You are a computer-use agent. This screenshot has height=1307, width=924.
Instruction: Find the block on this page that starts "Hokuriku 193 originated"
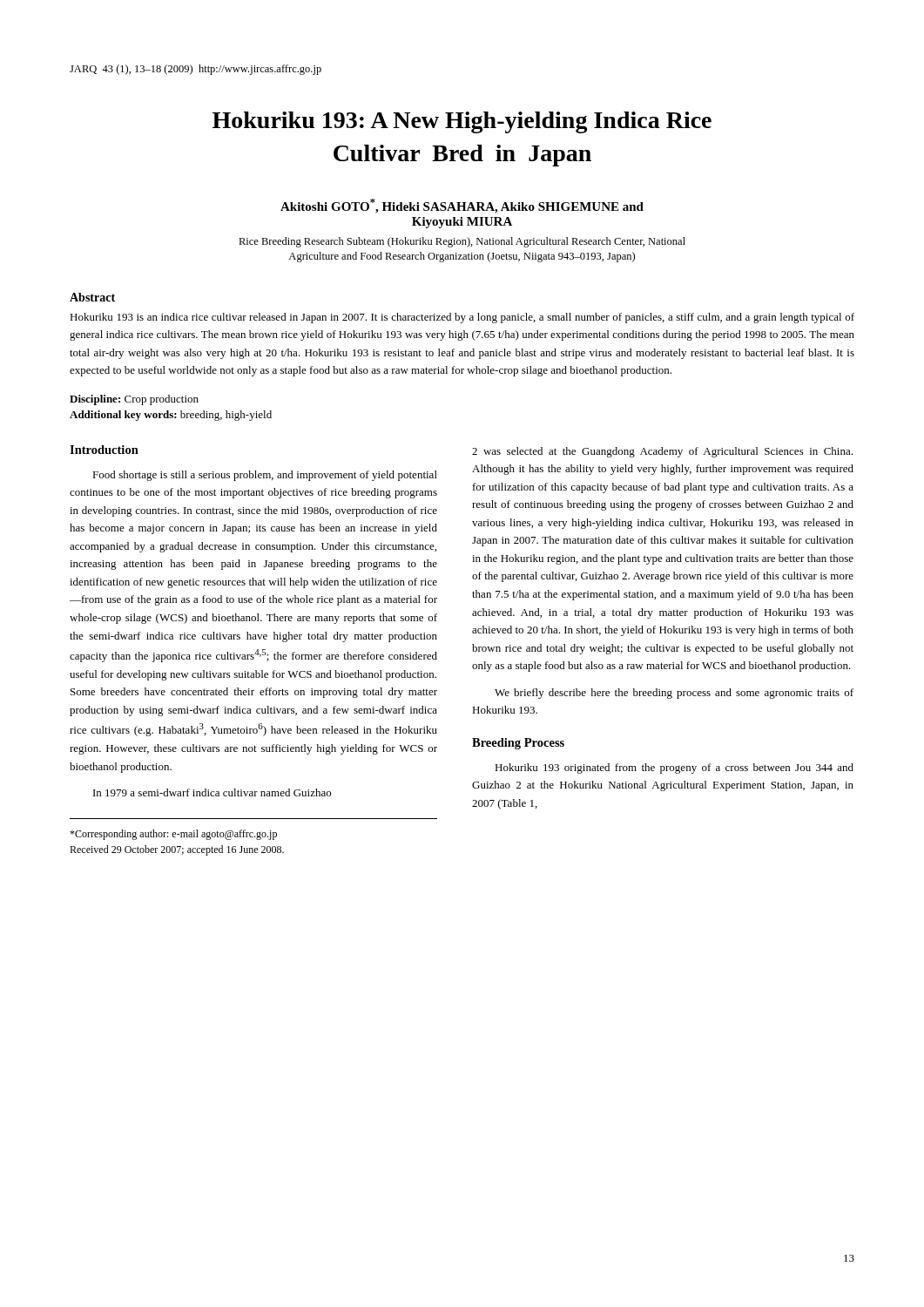coord(663,785)
